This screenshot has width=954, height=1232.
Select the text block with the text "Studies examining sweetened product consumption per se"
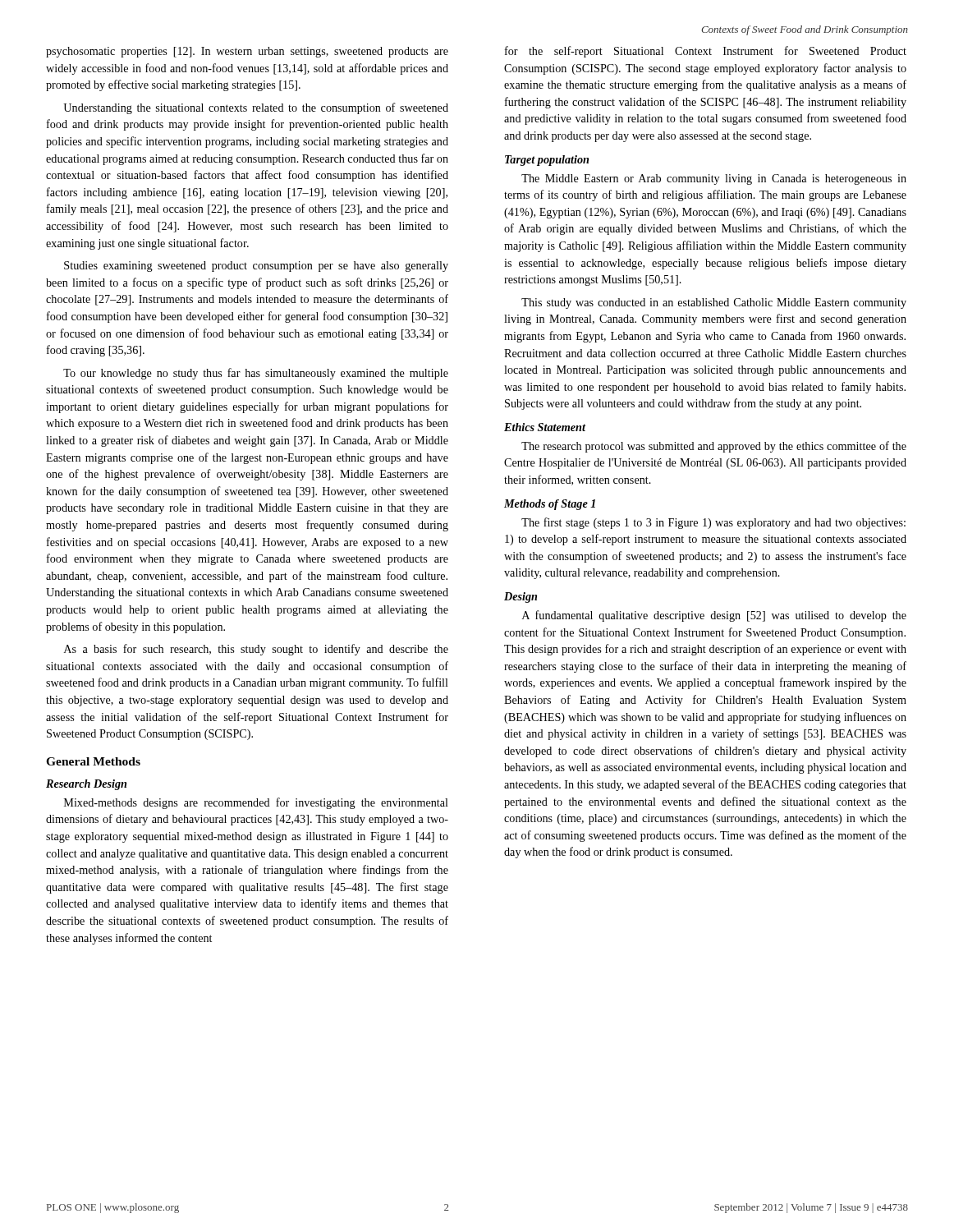coord(247,308)
